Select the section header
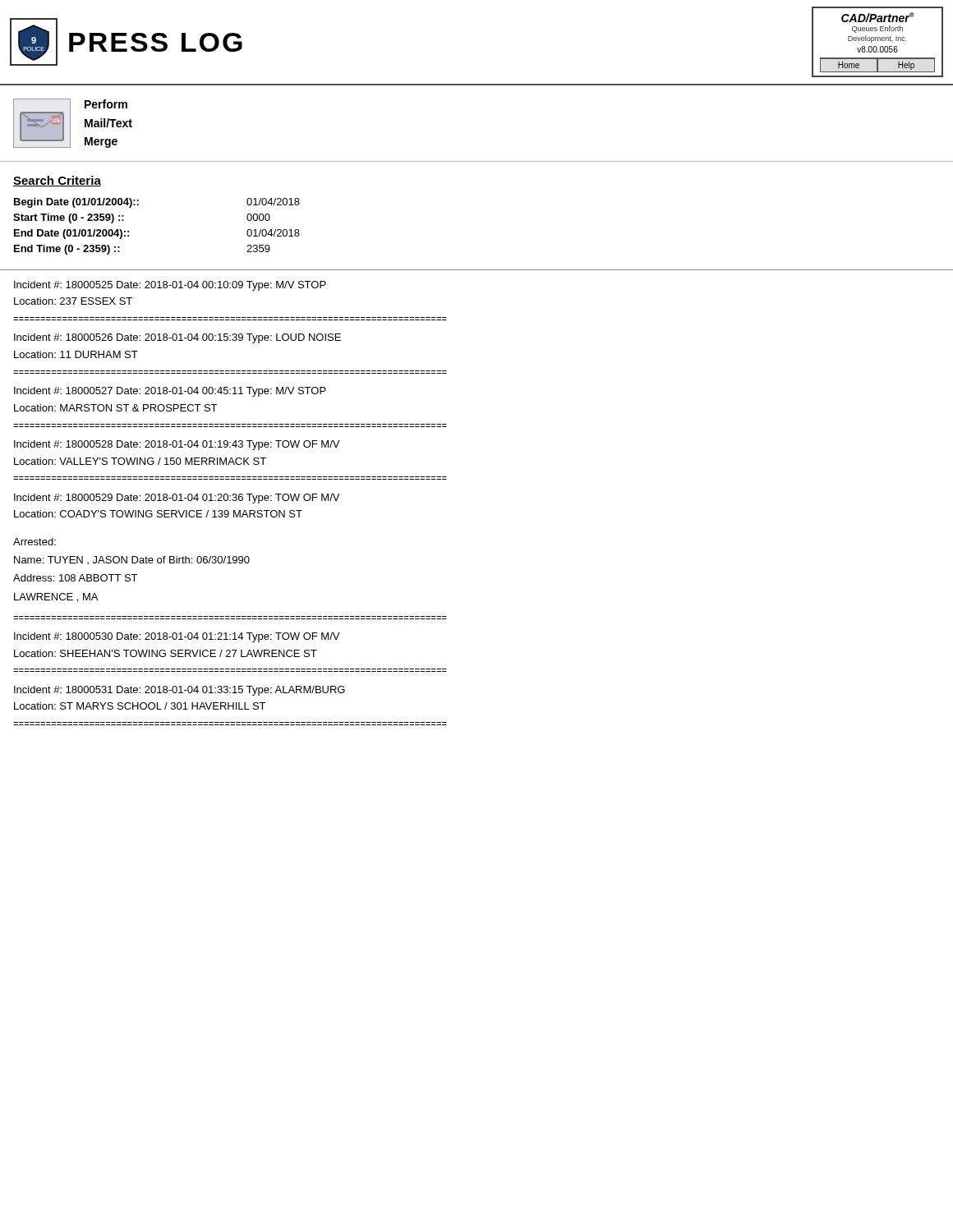 point(57,180)
